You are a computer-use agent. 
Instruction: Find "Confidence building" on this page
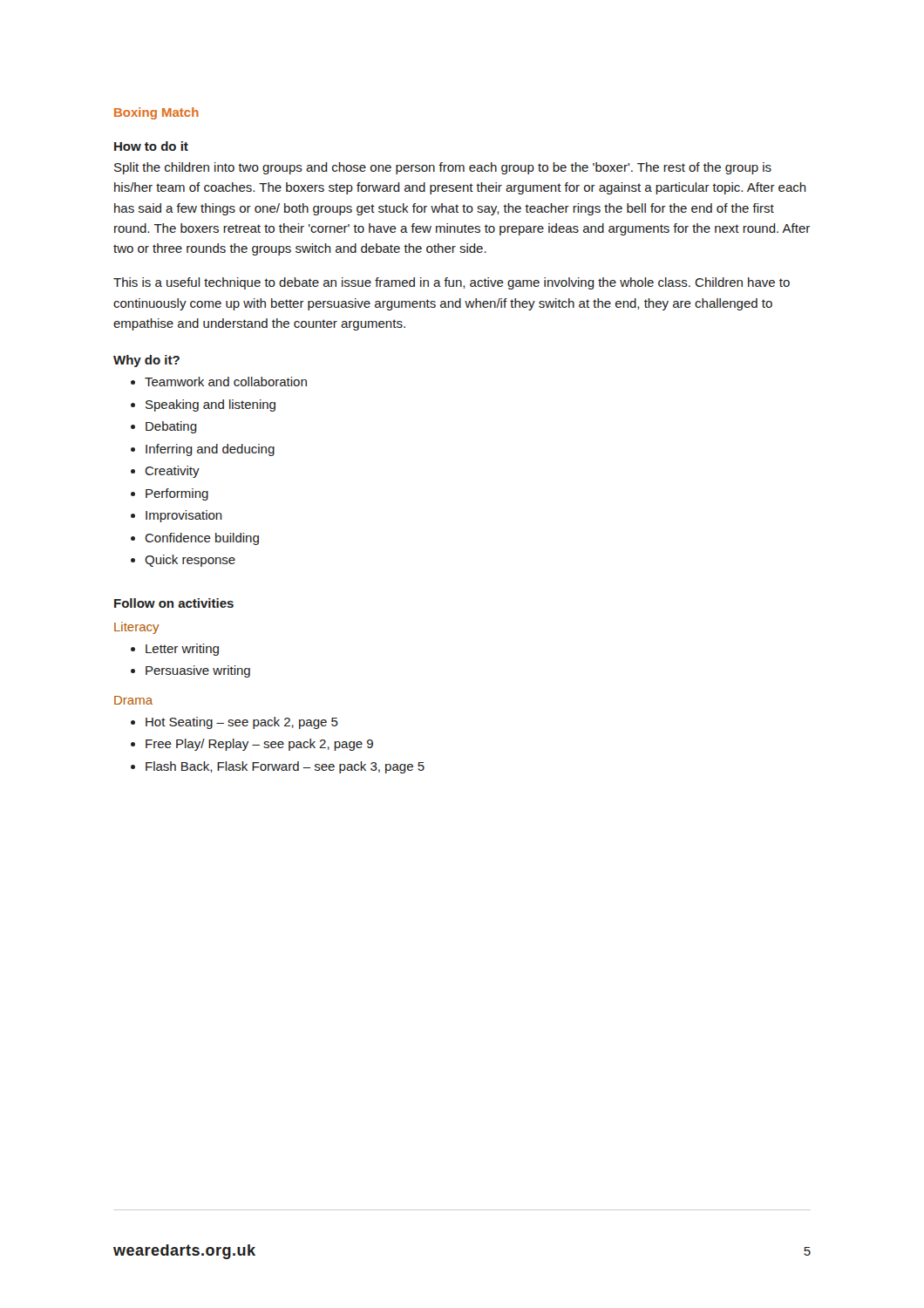coord(202,537)
